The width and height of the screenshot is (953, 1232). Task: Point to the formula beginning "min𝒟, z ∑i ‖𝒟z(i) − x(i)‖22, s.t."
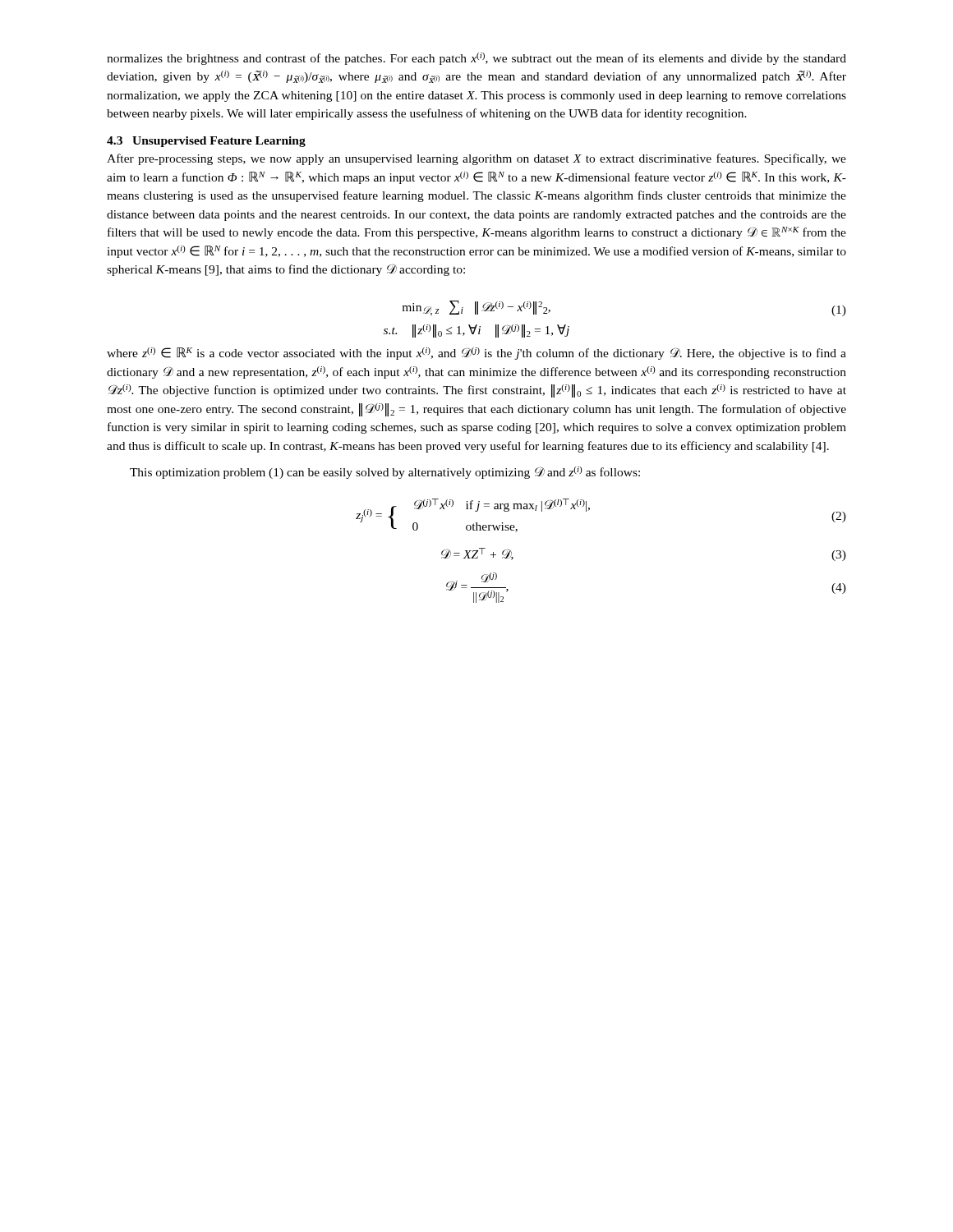476,308
